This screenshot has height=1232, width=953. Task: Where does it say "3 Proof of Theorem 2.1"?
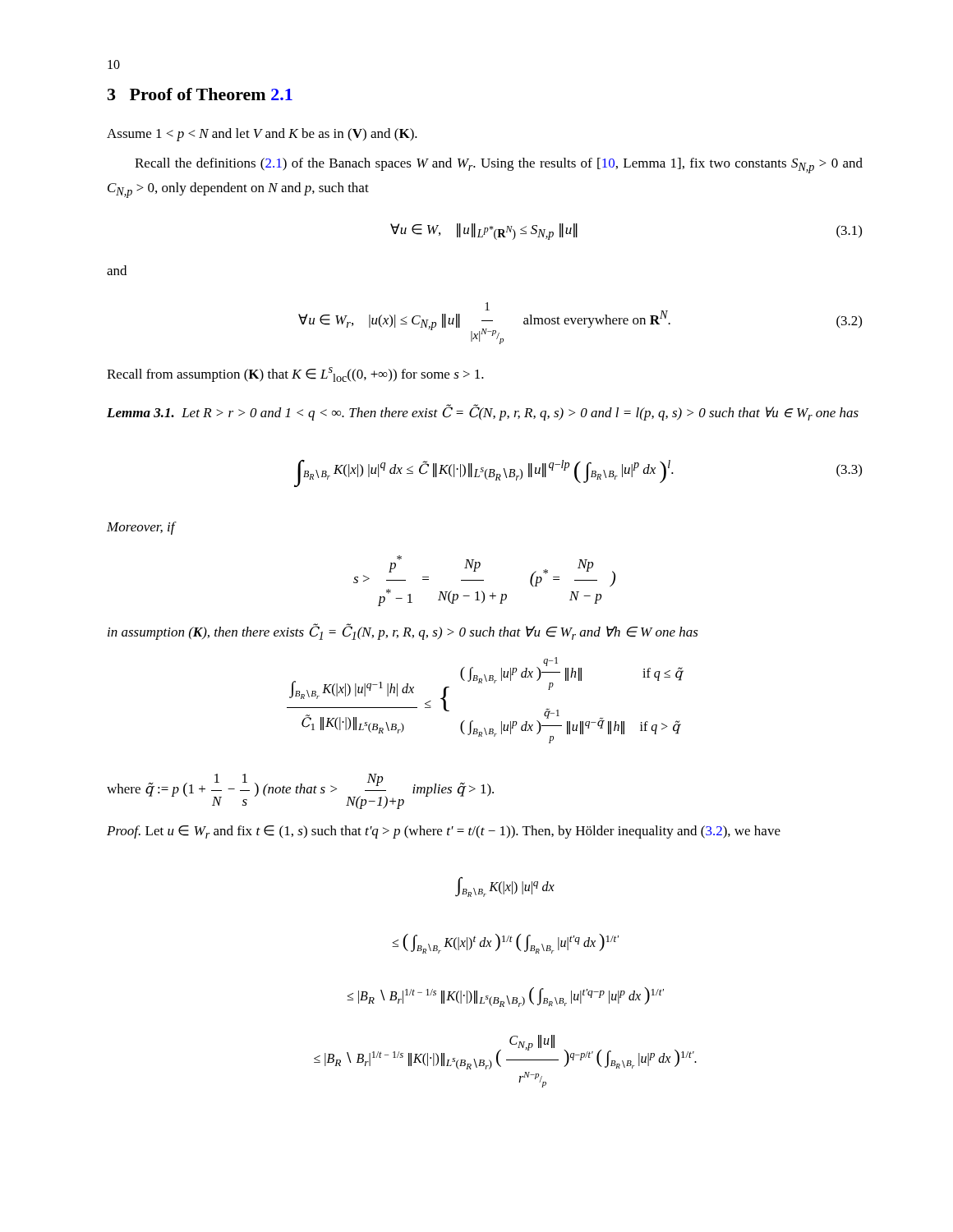tap(200, 94)
